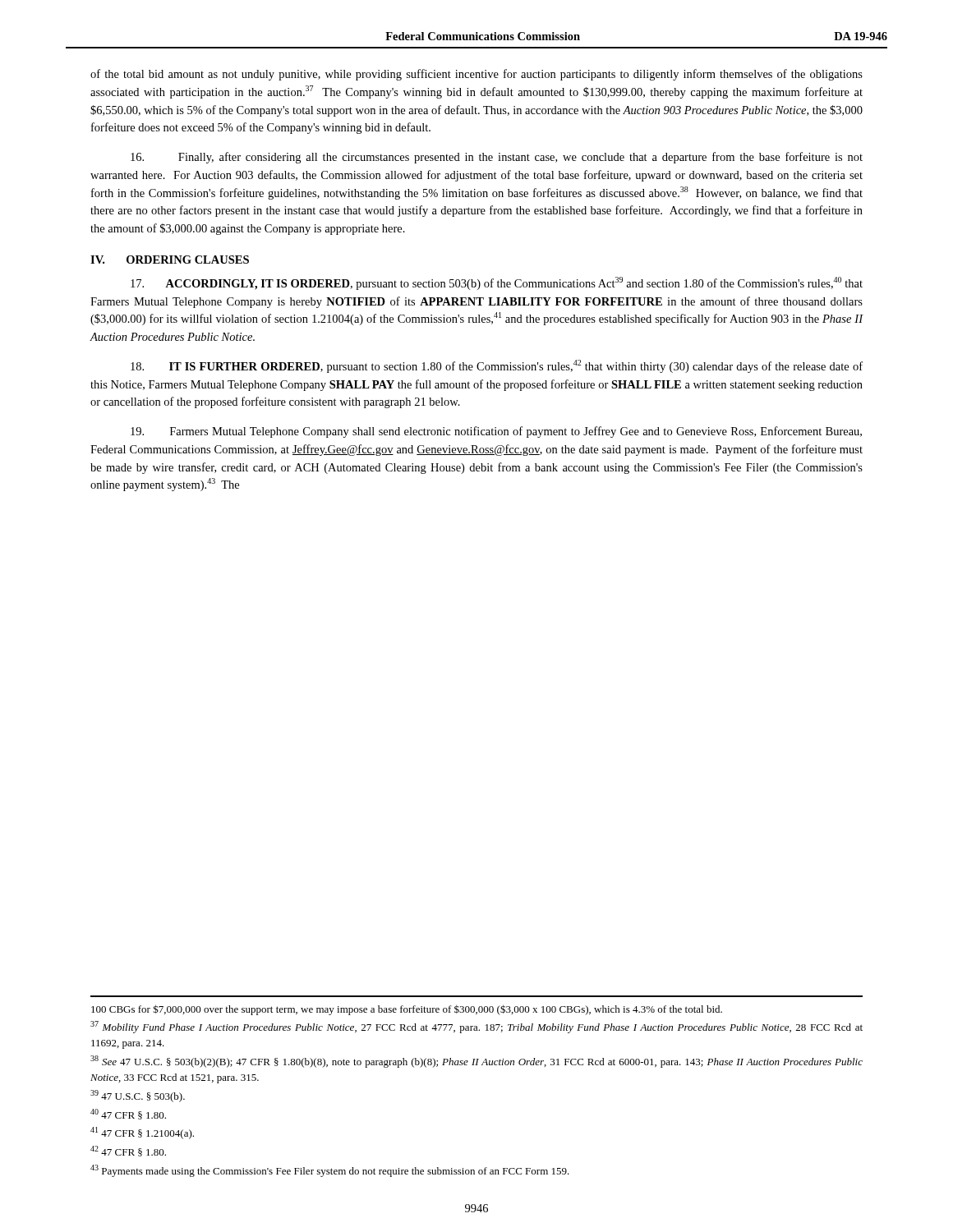Find the block starting "39 47 U.S.C. § 503(b)."
This screenshot has height=1232, width=953.
pos(138,1095)
